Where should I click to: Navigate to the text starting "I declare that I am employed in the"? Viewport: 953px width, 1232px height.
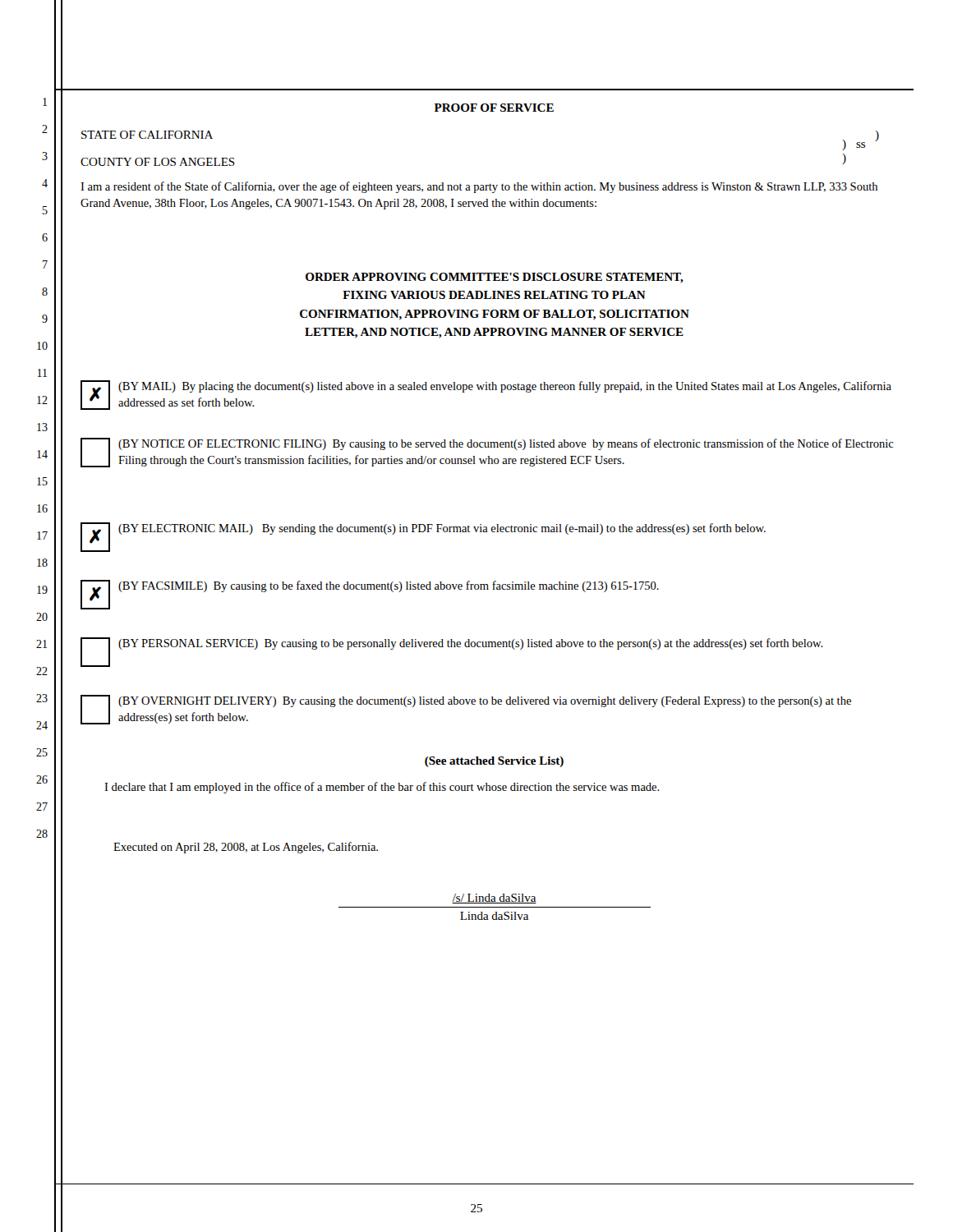[x=370, y=787]
